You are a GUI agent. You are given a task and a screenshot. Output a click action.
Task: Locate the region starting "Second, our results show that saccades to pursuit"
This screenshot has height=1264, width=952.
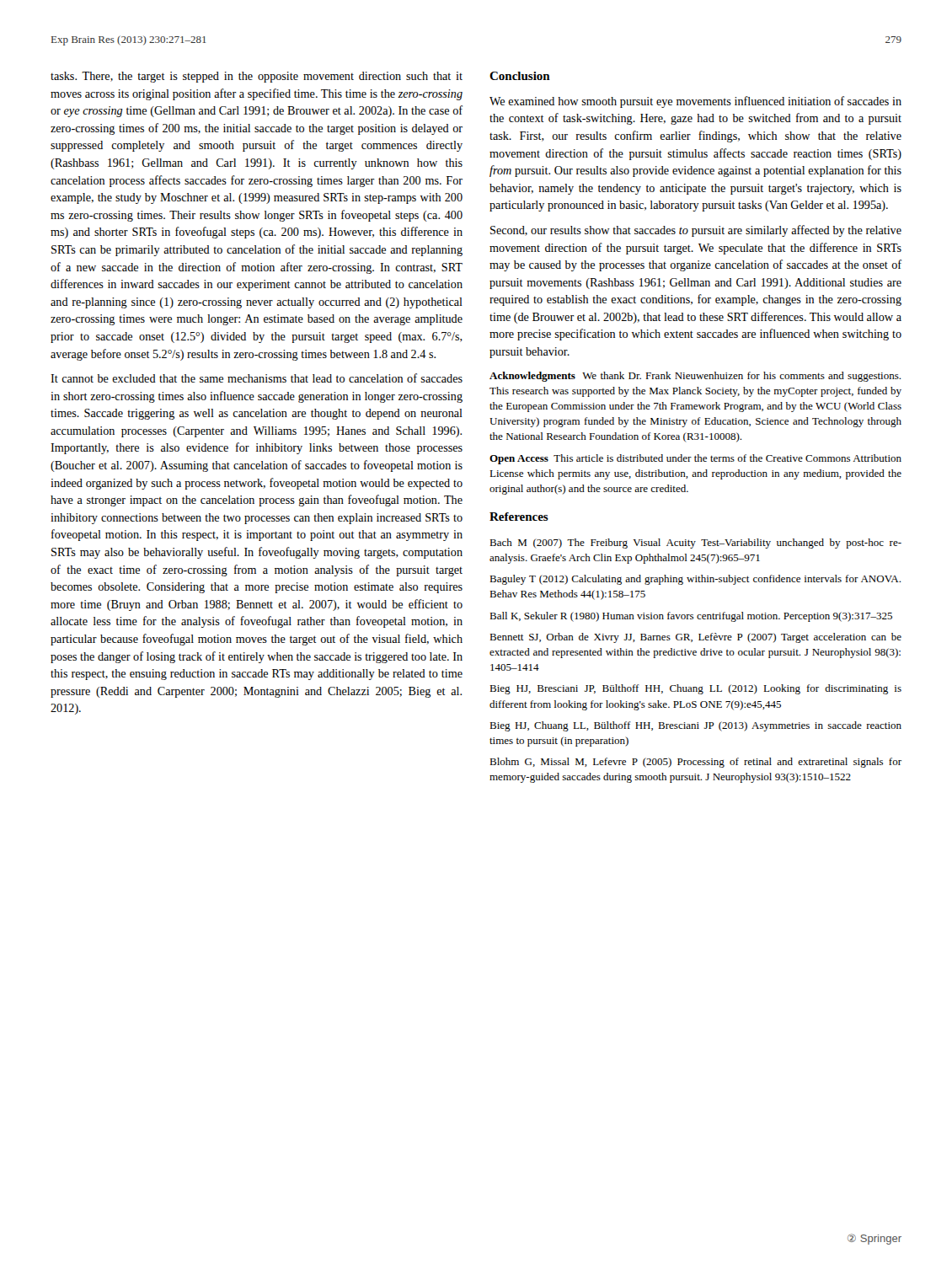coord(695,291)
